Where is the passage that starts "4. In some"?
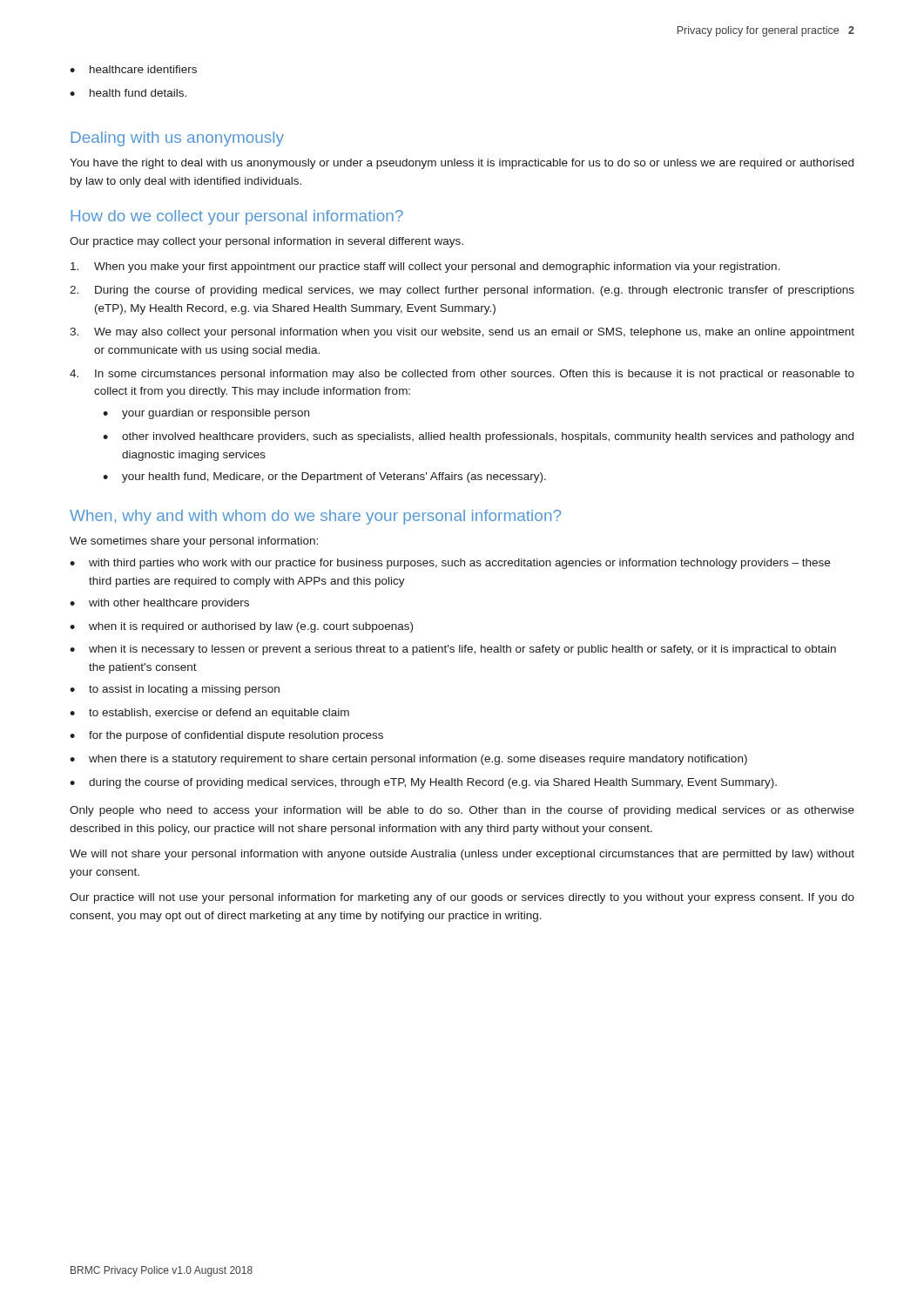Screen dimensions: 1307x924 click(462, 428)
